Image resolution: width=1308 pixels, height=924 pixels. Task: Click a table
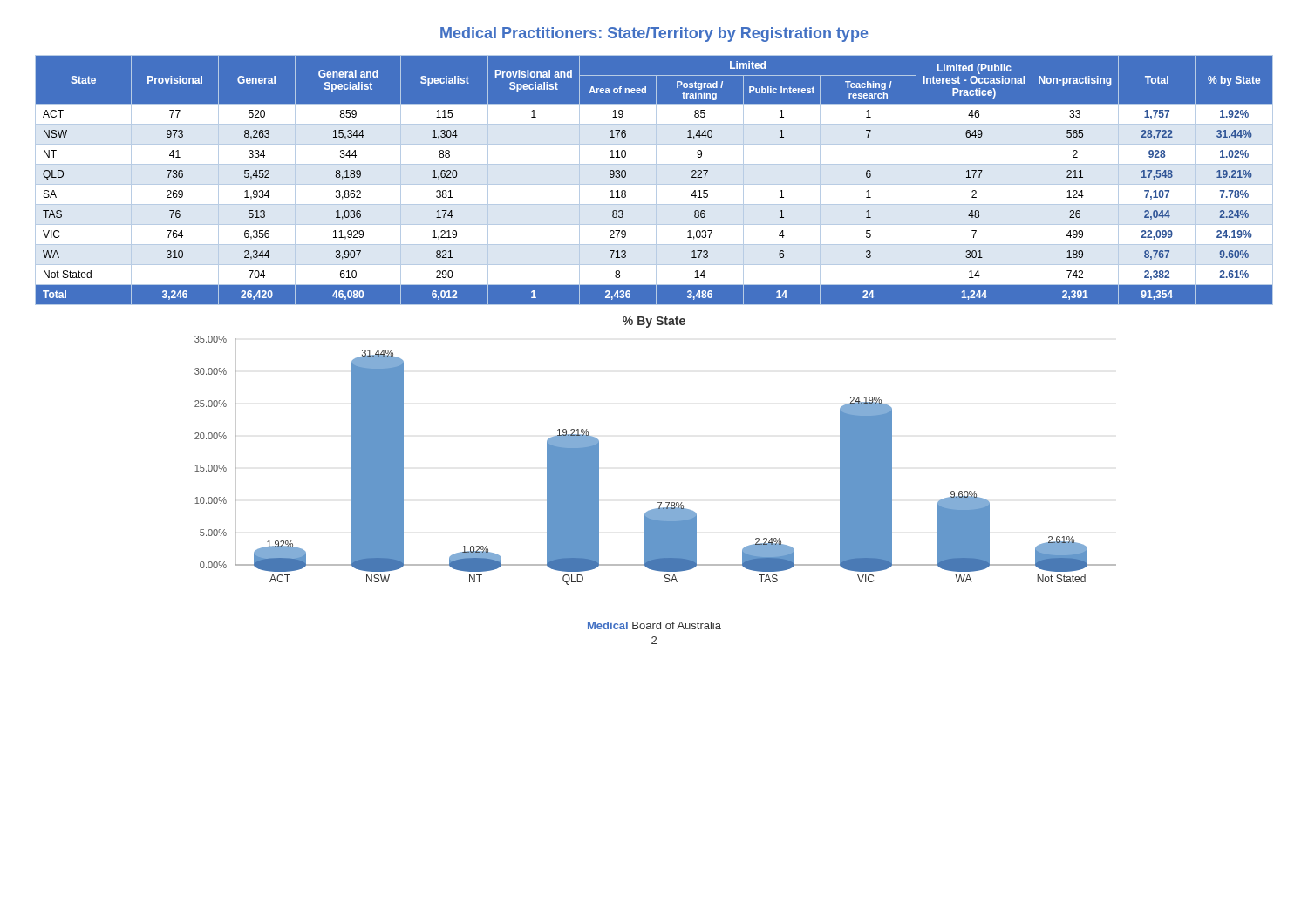[654, 180]
